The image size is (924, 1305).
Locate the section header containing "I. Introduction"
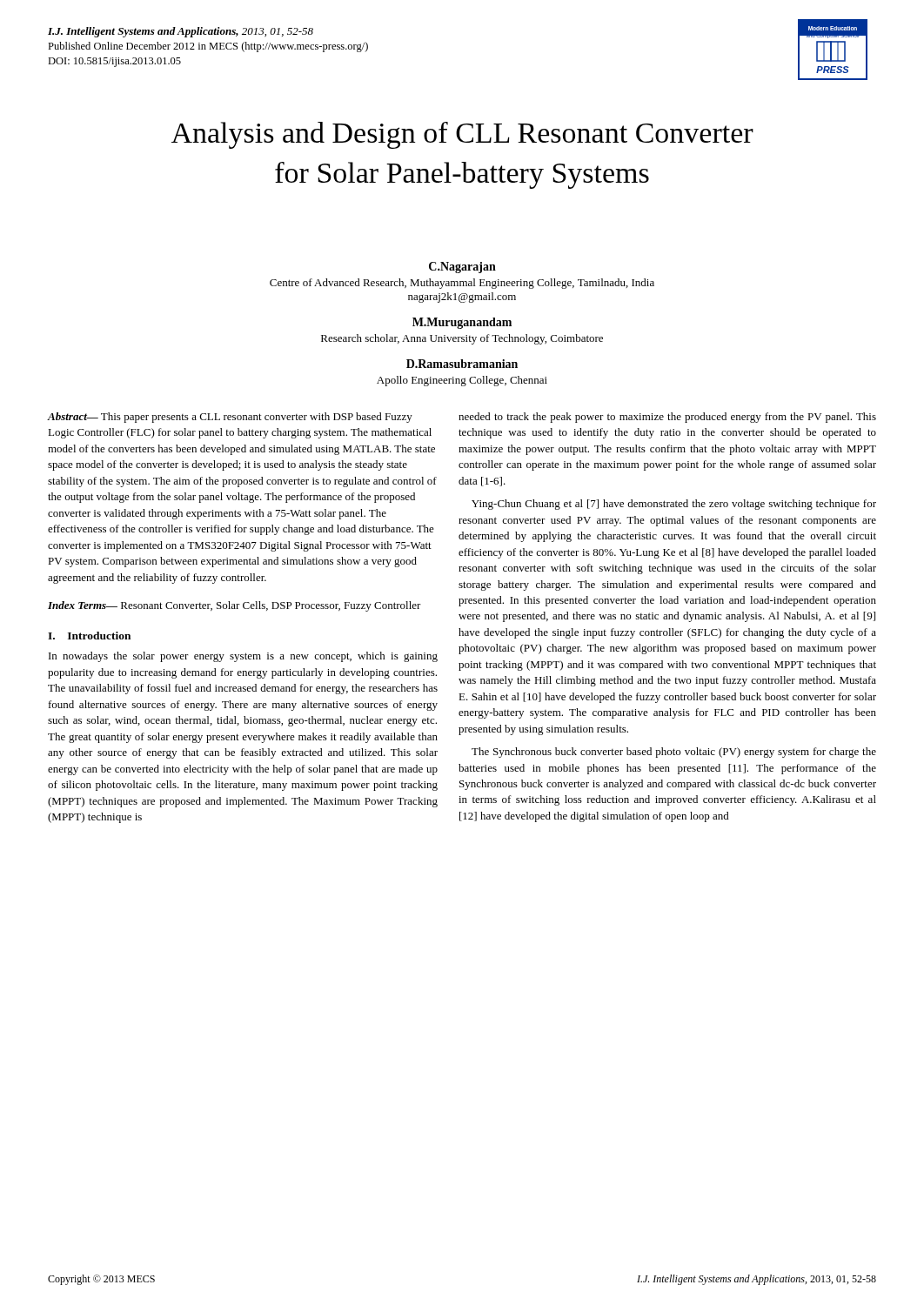click(89, 636)
